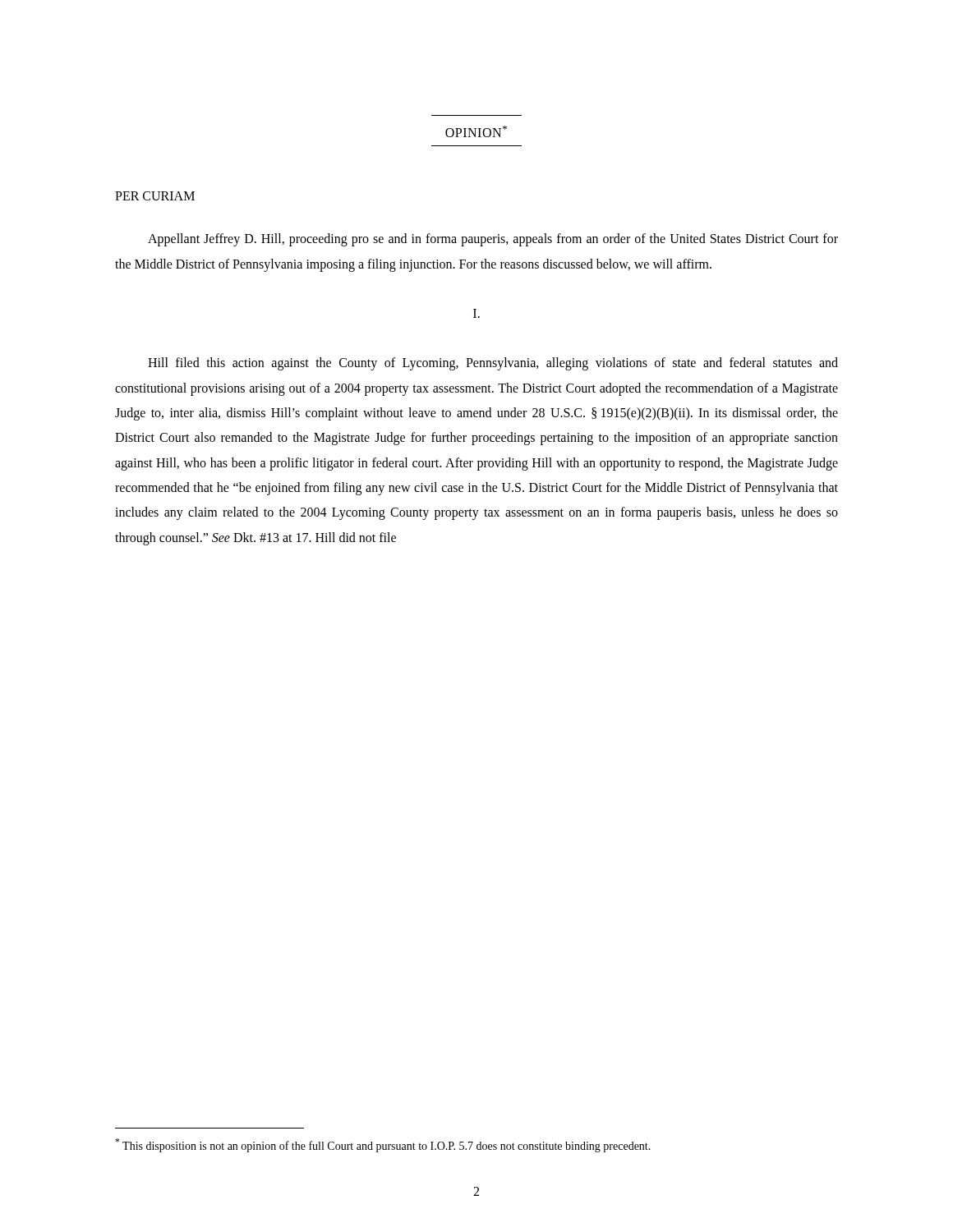Viewport: 953px width, 1232px height.
Task: Locate the title
Action: [x=476, y=132]
